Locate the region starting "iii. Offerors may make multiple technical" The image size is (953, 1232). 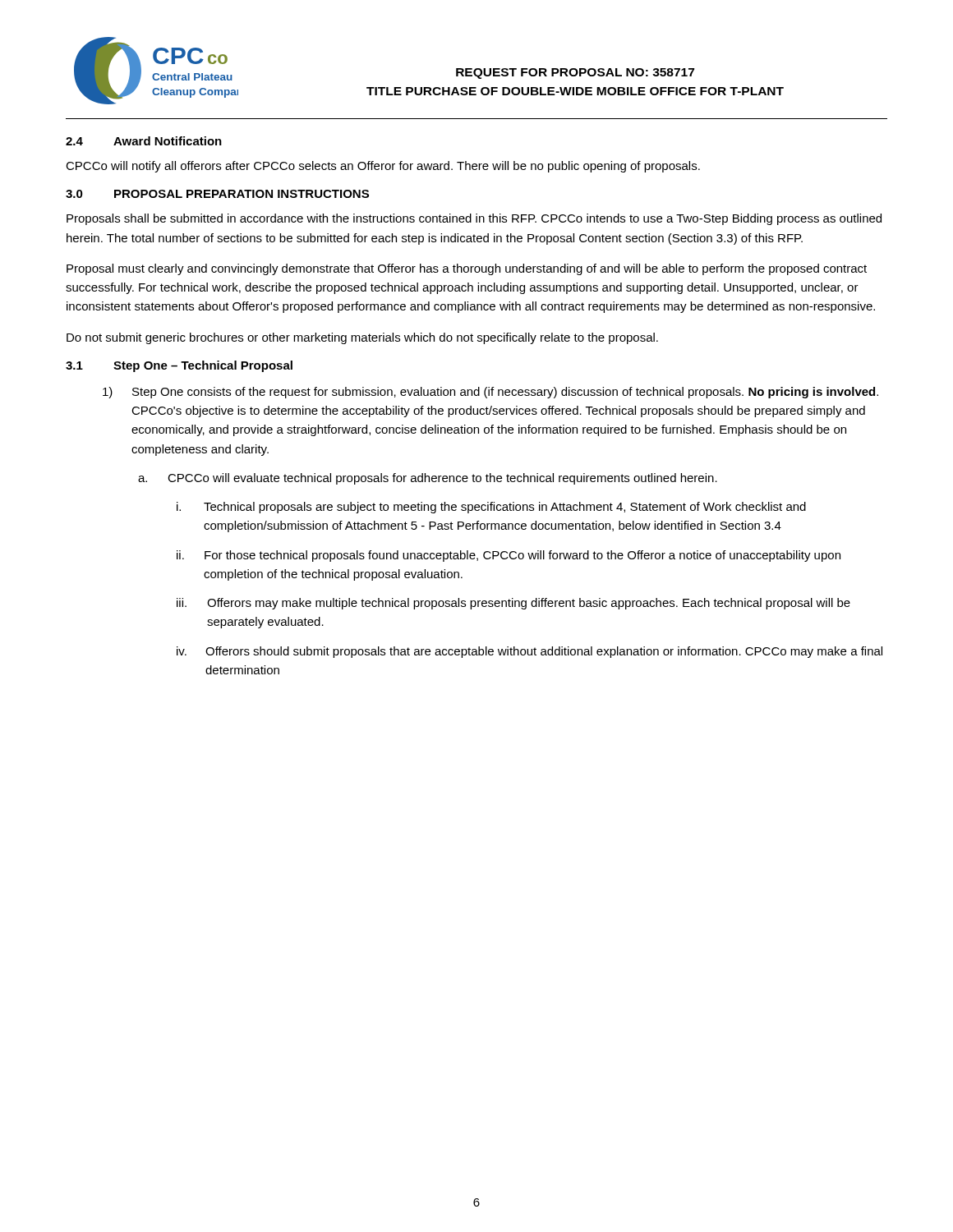click(532, 612)
